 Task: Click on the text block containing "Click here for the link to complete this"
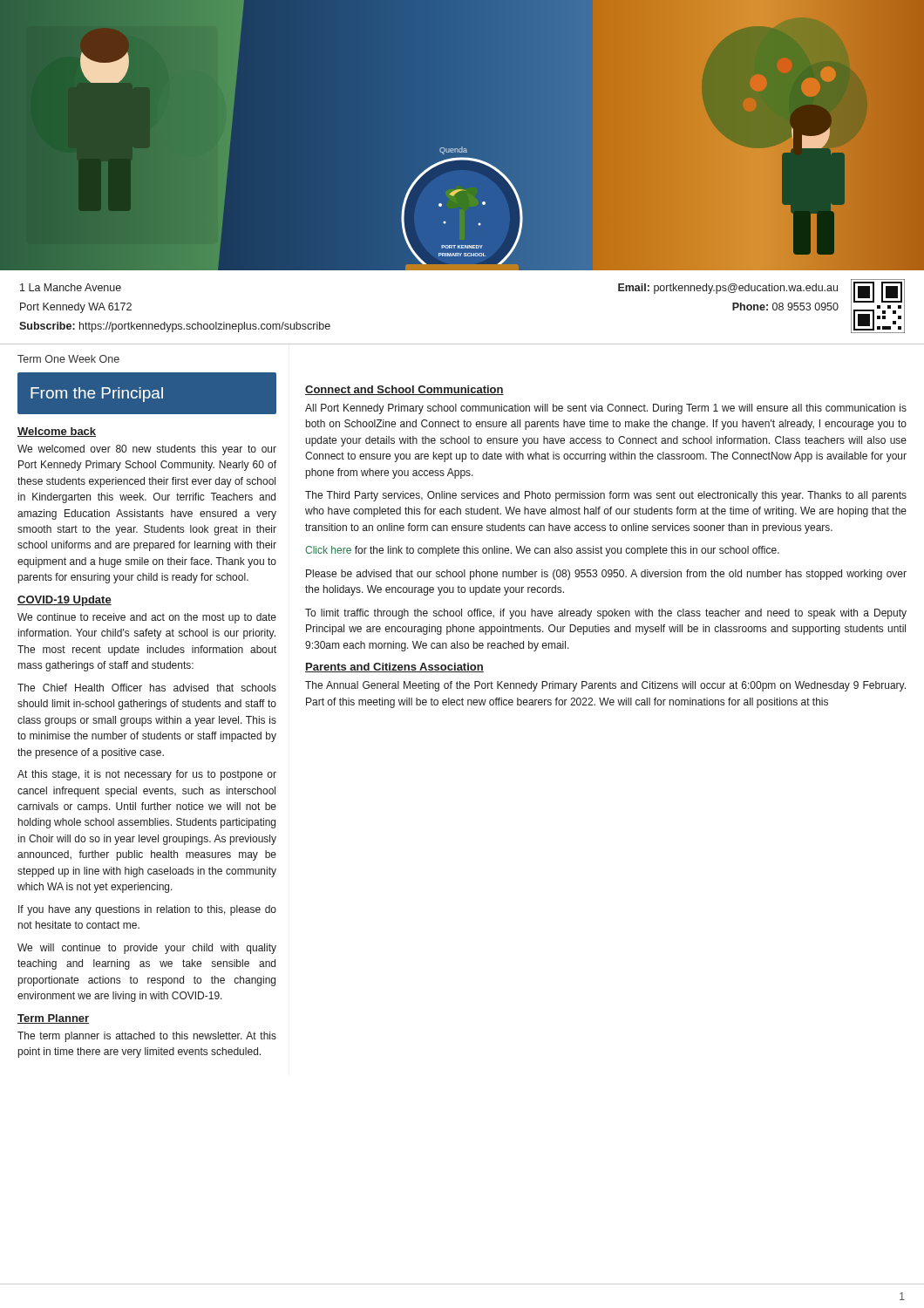pyautogui.click(x=542, y=551)
